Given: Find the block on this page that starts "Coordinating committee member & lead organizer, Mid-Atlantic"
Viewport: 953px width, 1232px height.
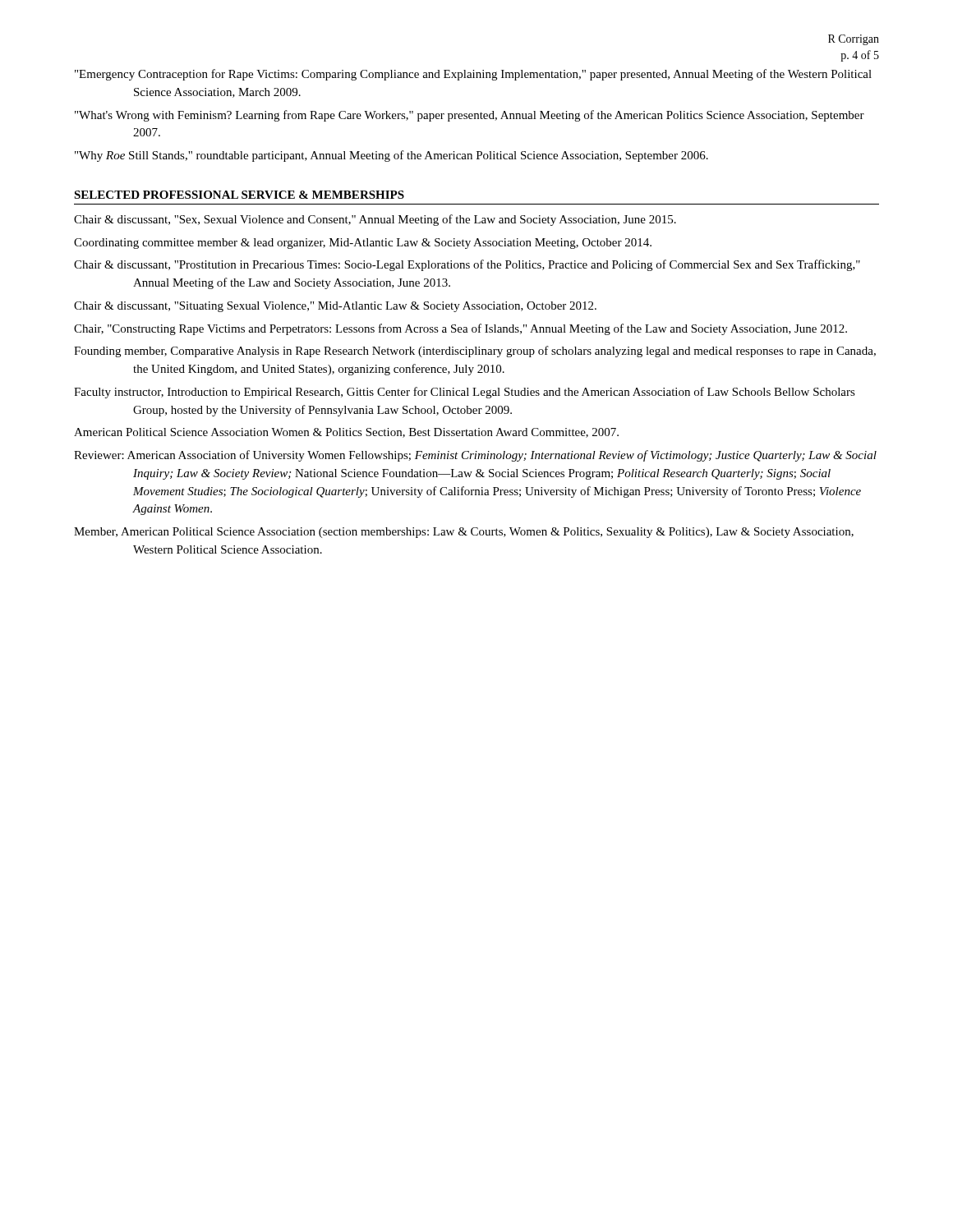Looking at the screenshot, I should click(363, 242).
